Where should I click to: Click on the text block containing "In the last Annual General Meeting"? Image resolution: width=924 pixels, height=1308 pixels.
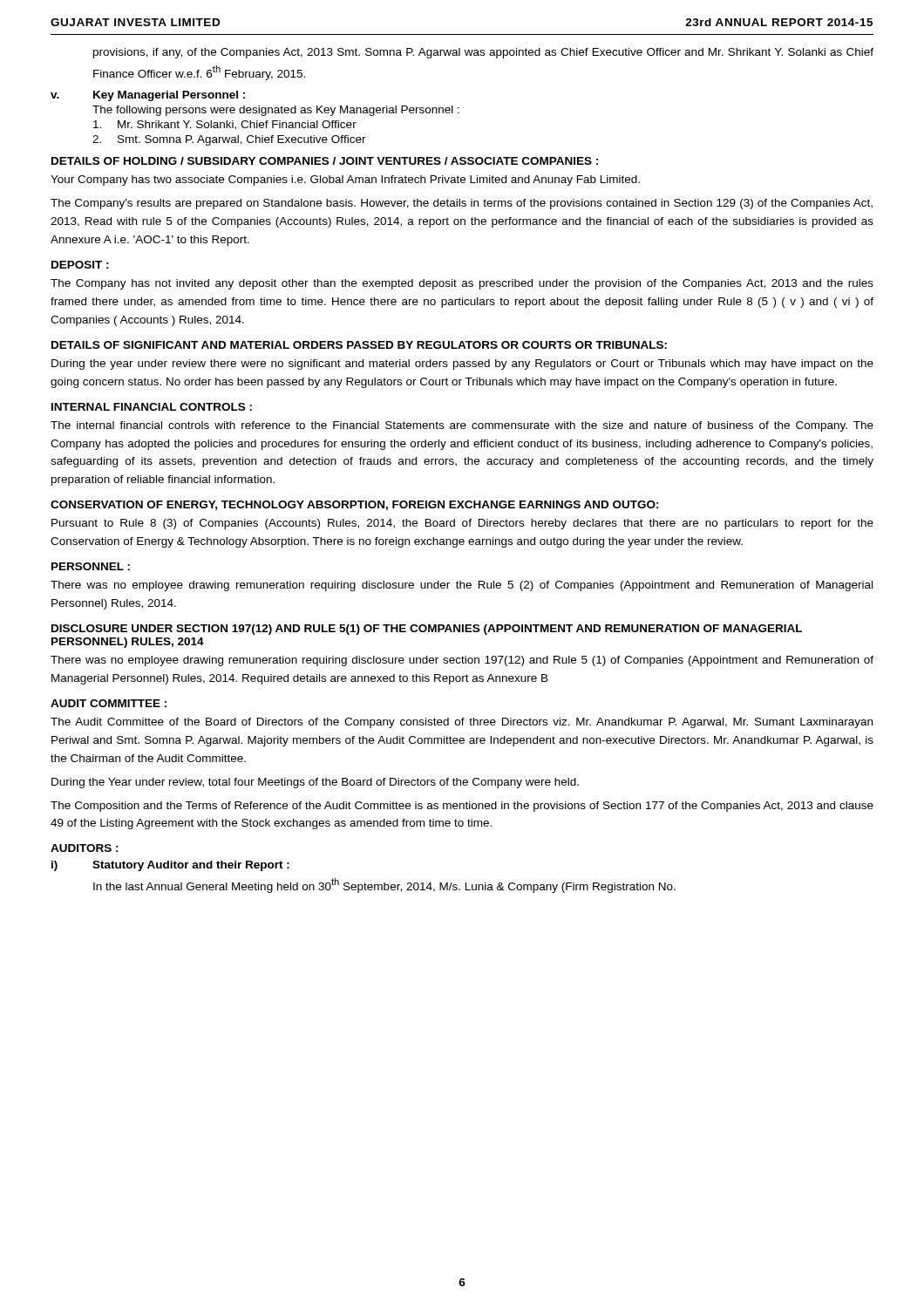coord(384,885)
